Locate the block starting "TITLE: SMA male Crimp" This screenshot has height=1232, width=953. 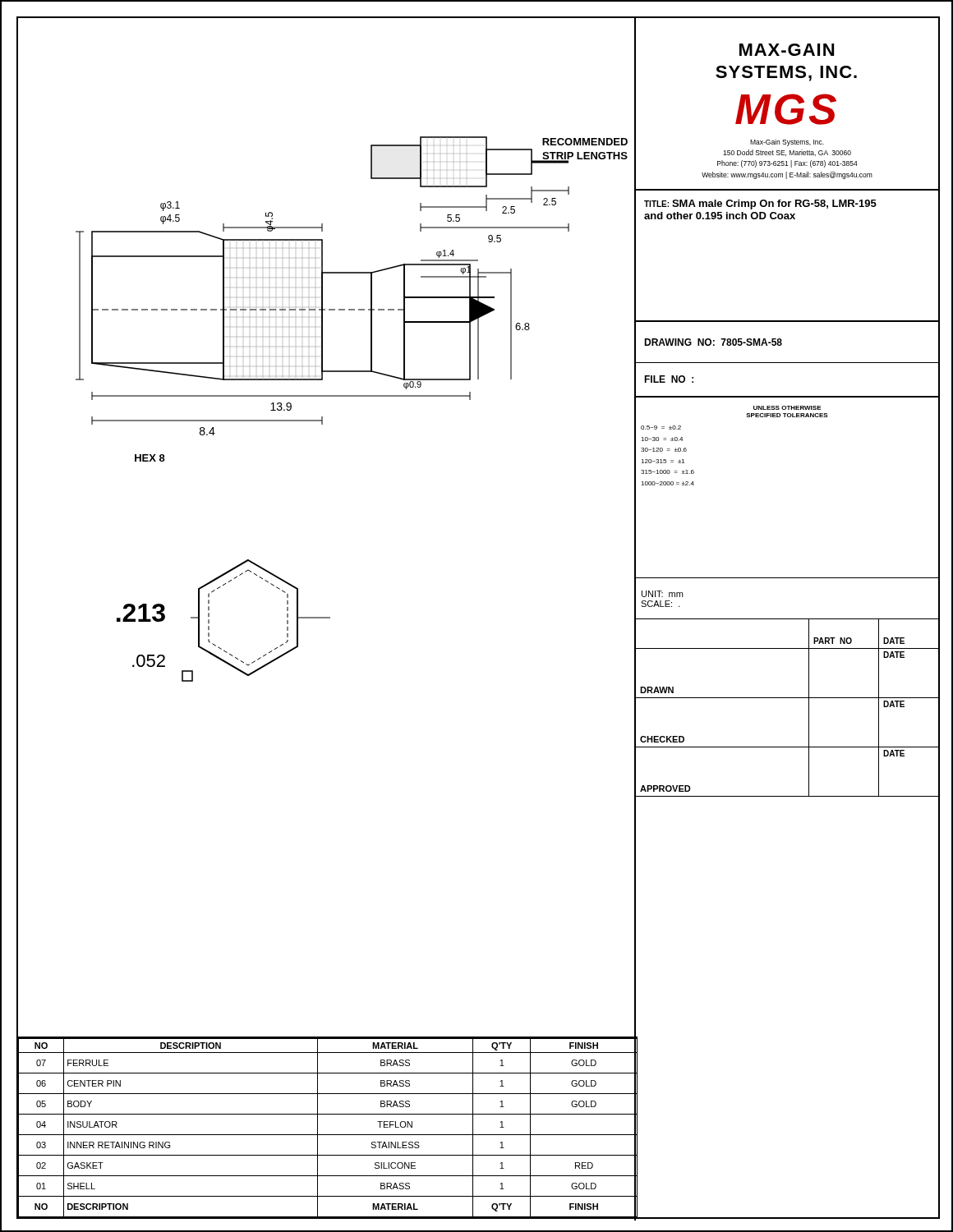787,209
